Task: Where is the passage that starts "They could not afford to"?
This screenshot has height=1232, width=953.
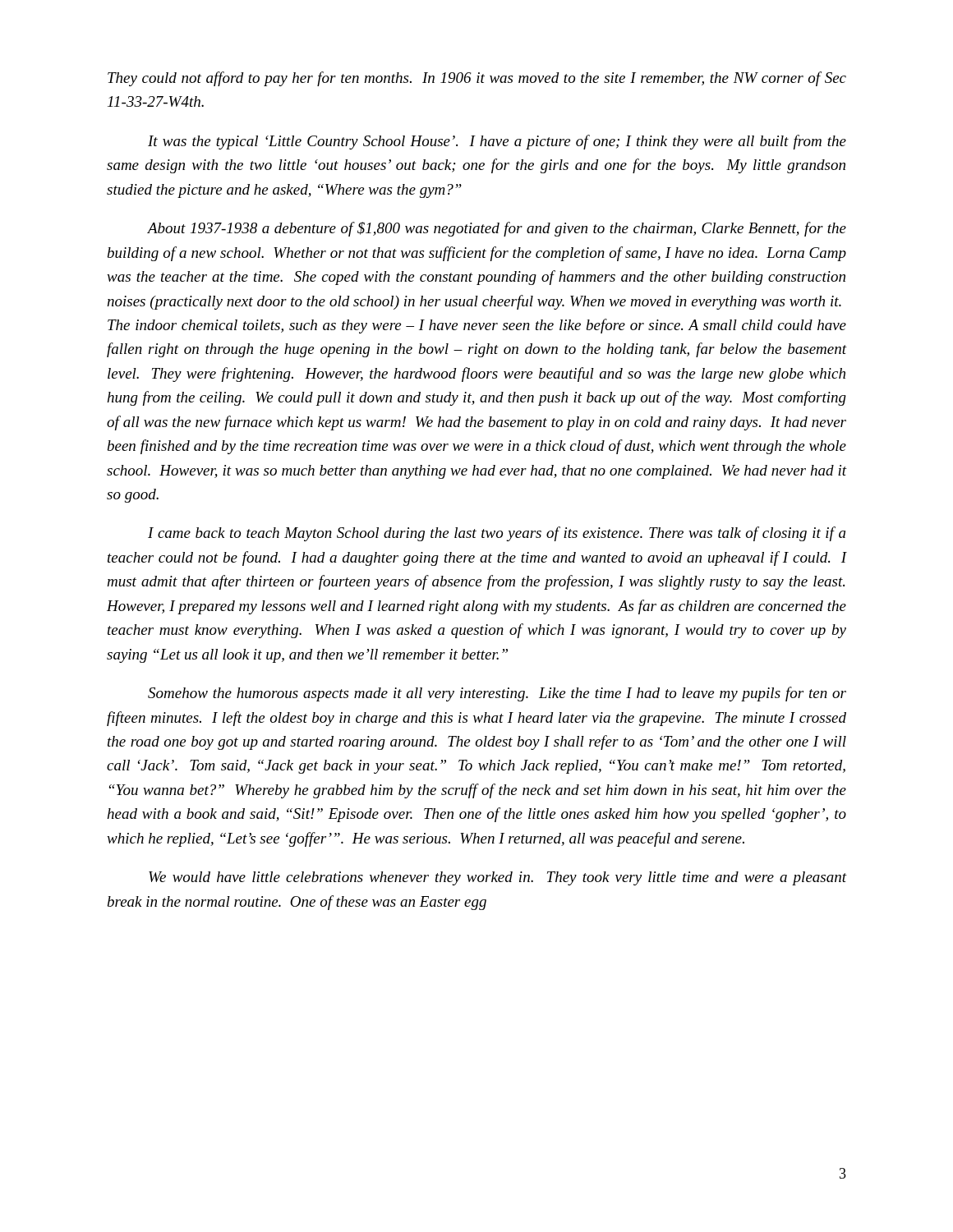Action: [476, 90]
